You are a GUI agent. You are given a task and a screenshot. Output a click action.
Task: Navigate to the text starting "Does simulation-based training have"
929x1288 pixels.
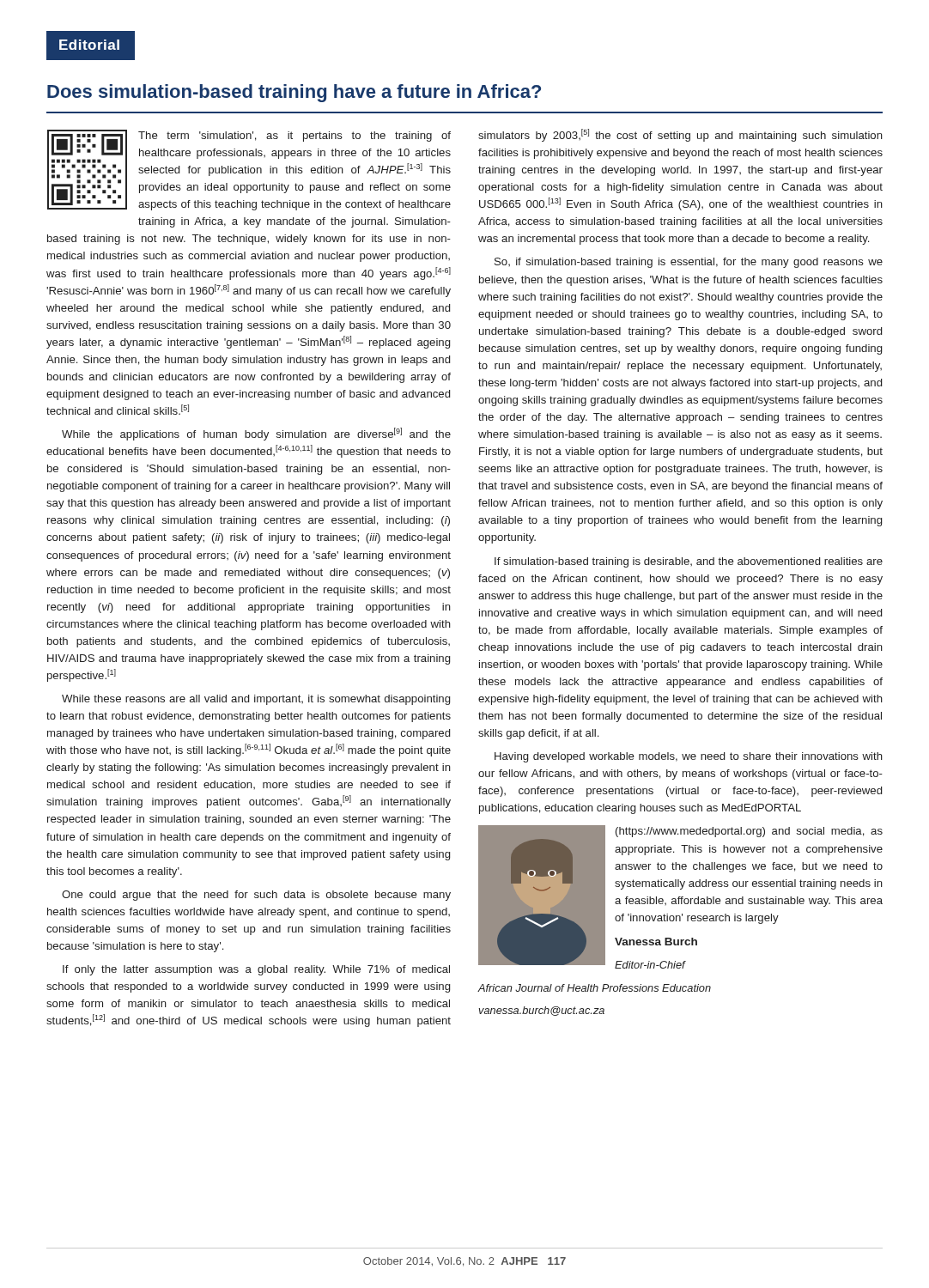tap(464, 97)
